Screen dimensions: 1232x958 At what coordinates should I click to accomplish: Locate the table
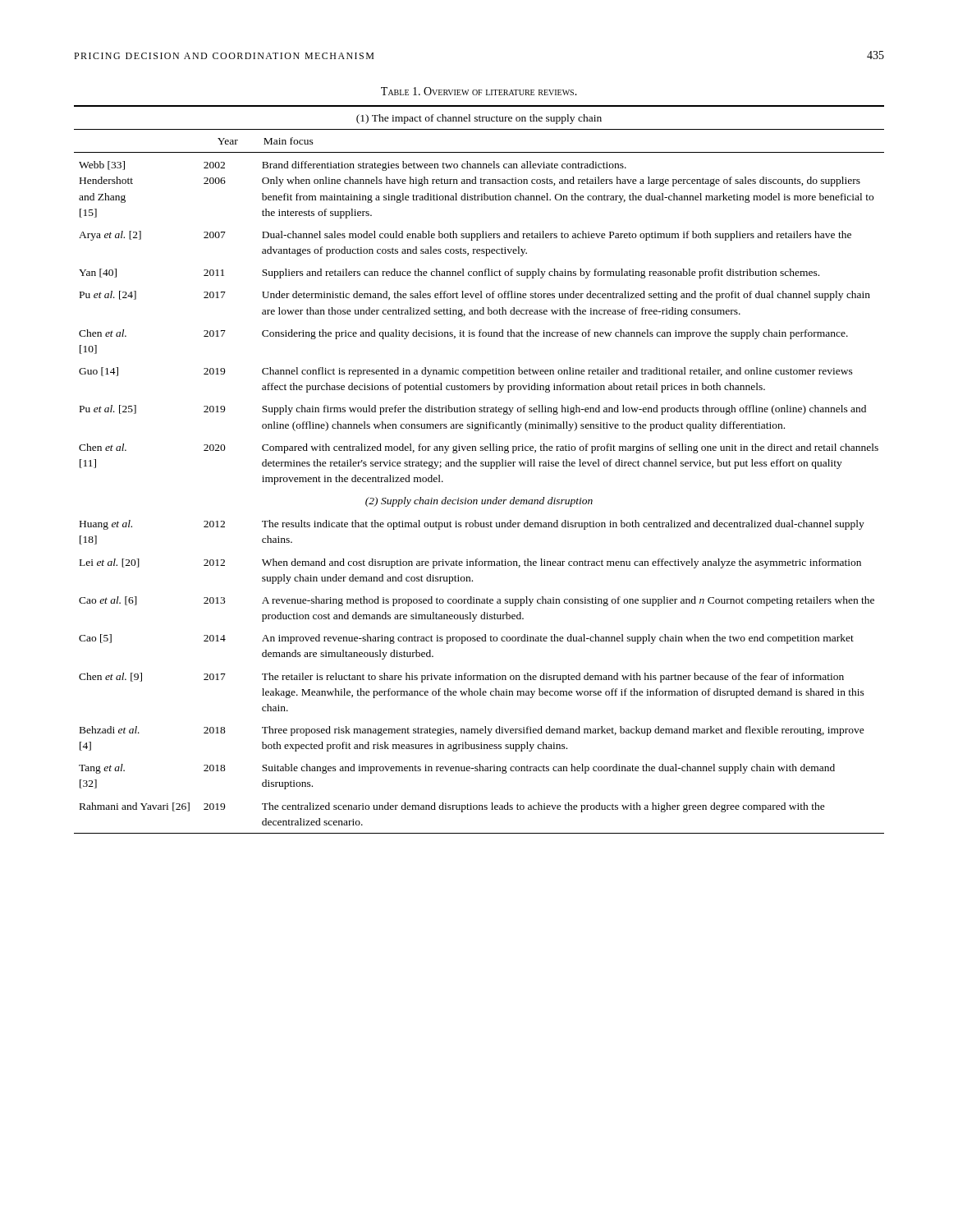pyautogui.click(x=479, y=469)
